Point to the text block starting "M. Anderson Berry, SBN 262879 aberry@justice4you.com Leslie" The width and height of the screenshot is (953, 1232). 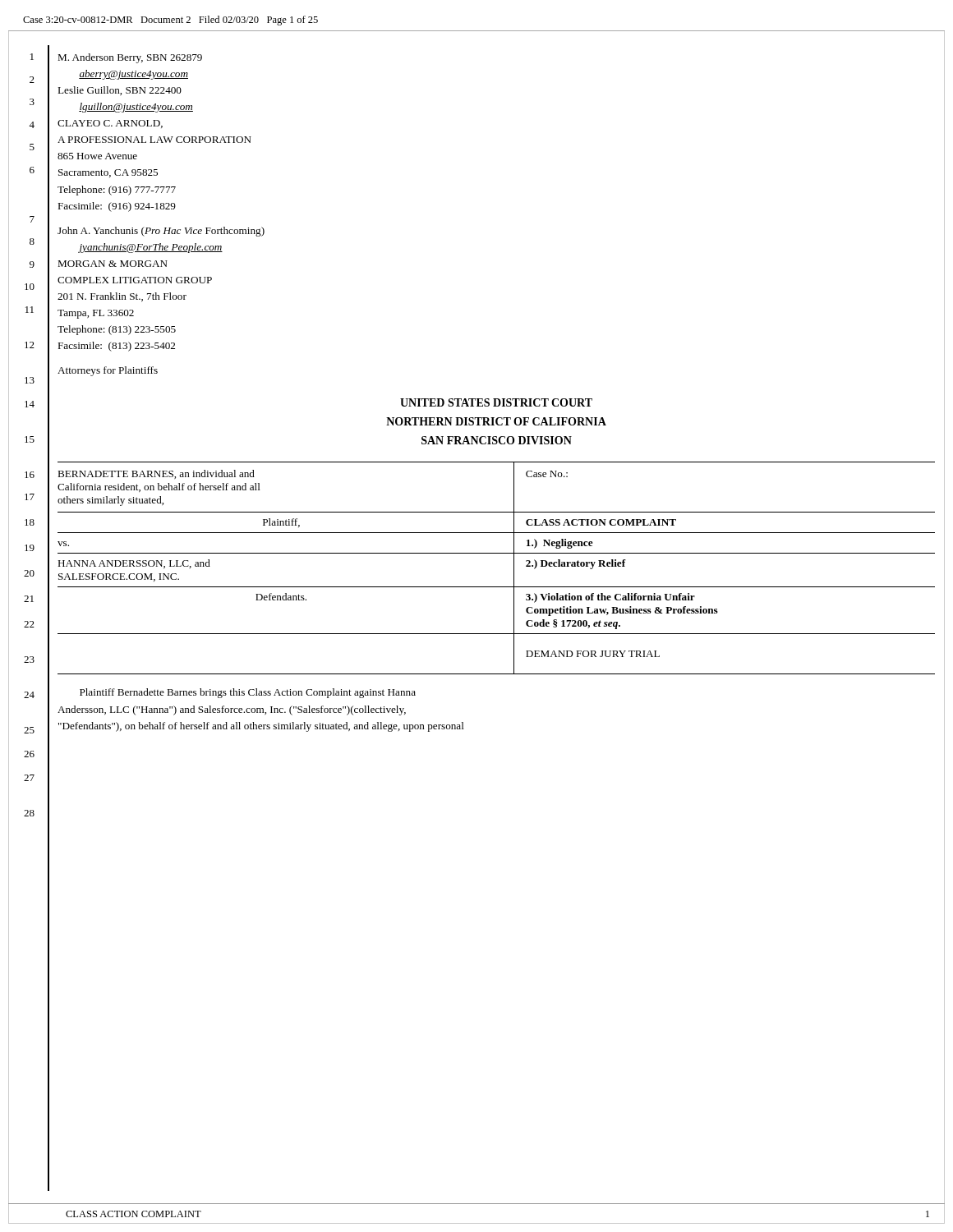click(154, 131)
